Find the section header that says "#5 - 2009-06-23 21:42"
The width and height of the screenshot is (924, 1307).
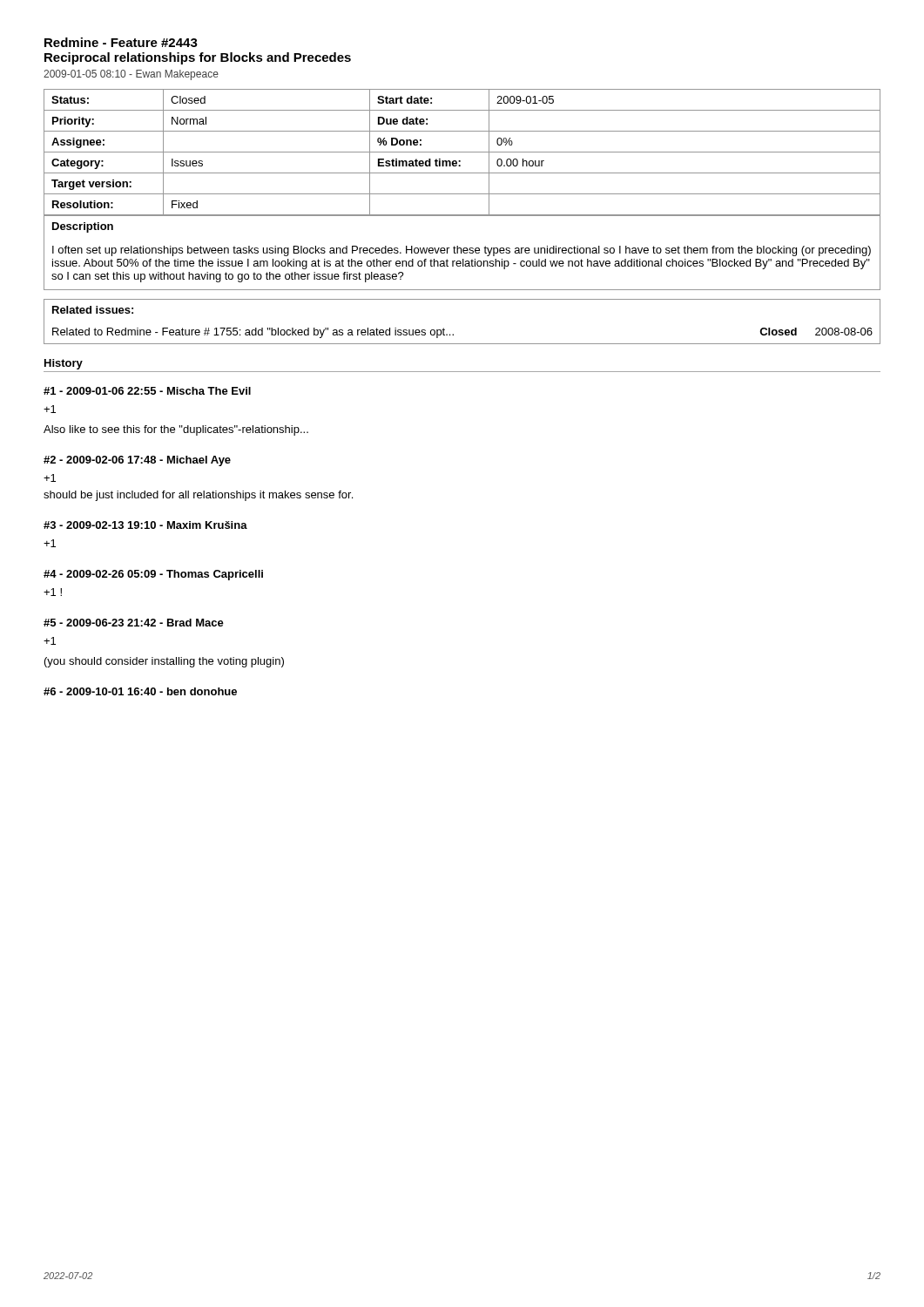[x=134, y=623]
